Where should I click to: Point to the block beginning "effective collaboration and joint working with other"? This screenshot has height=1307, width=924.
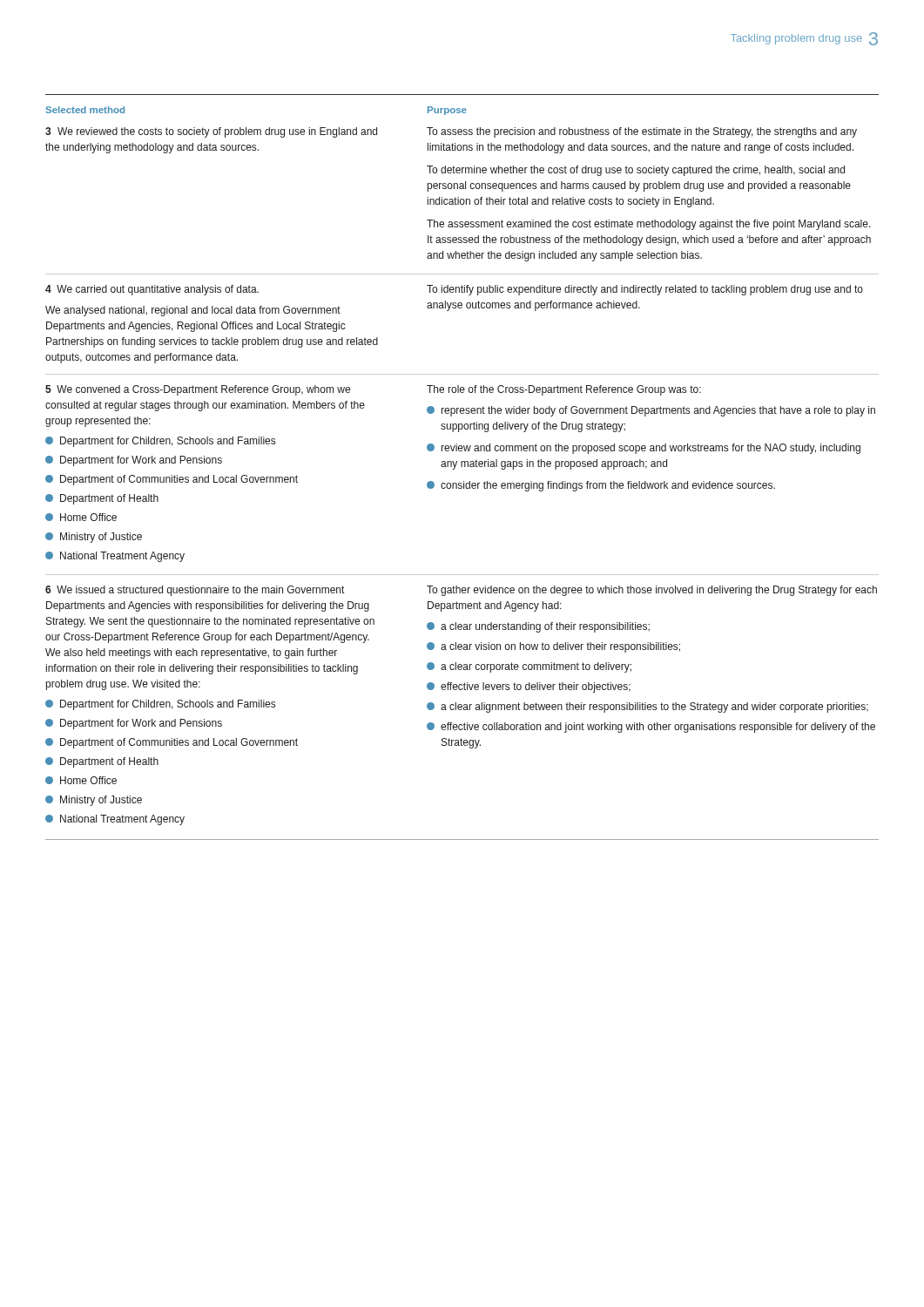tap(651, 735)
